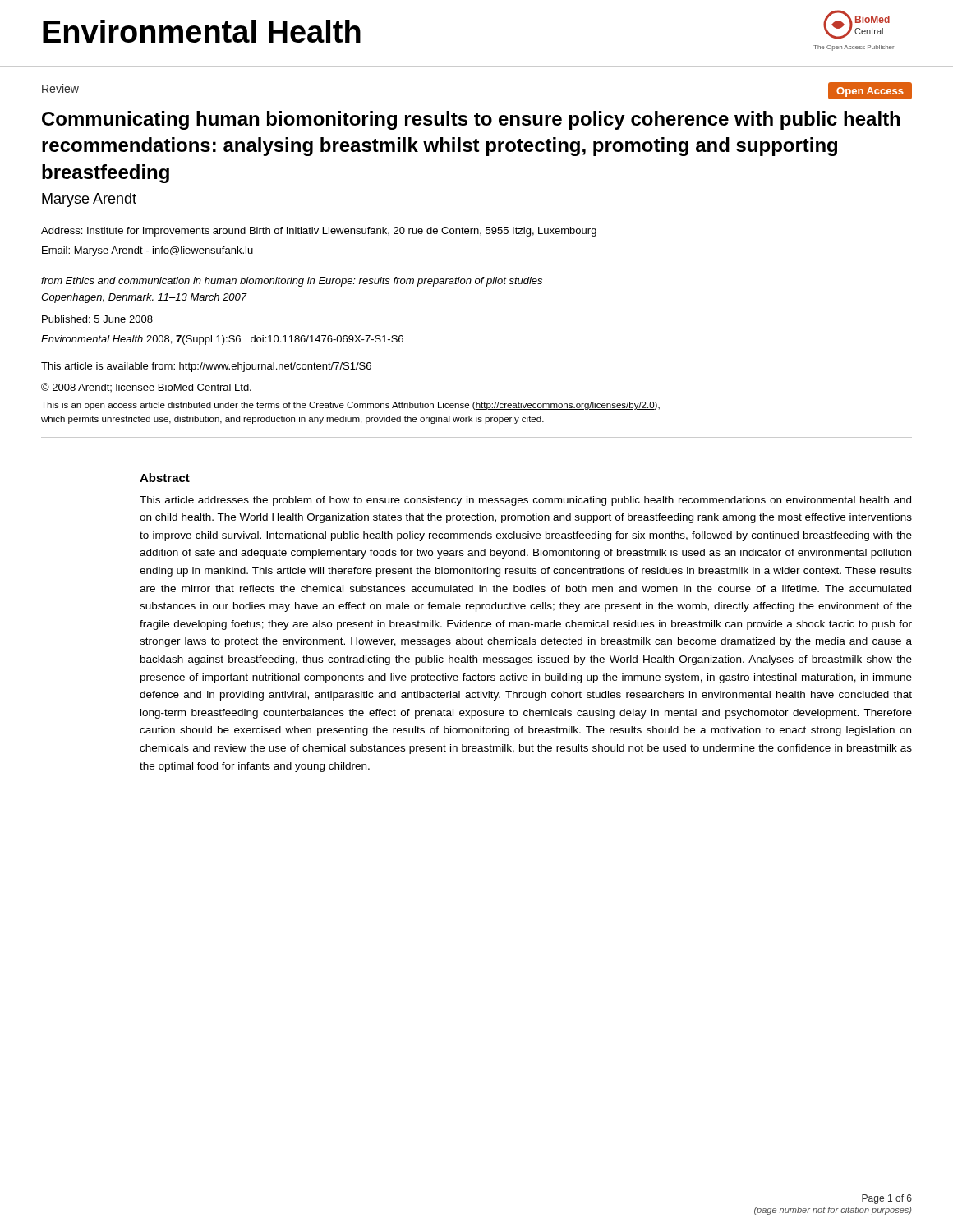Find a section header

click(165, 477)
